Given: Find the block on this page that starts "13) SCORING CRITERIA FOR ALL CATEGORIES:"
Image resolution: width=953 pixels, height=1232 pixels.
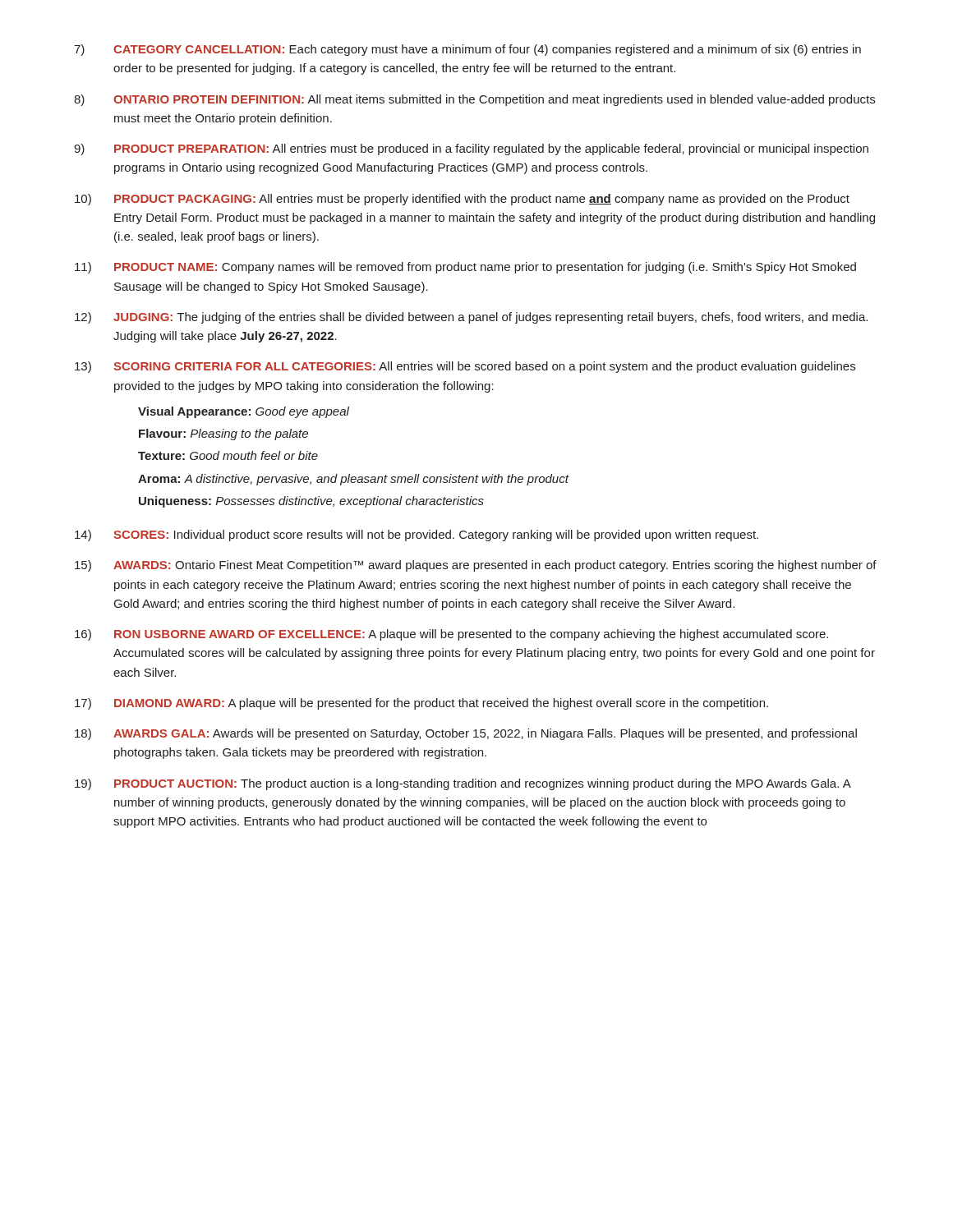Looking at the screenshot, I should click(x=465, y=367).
